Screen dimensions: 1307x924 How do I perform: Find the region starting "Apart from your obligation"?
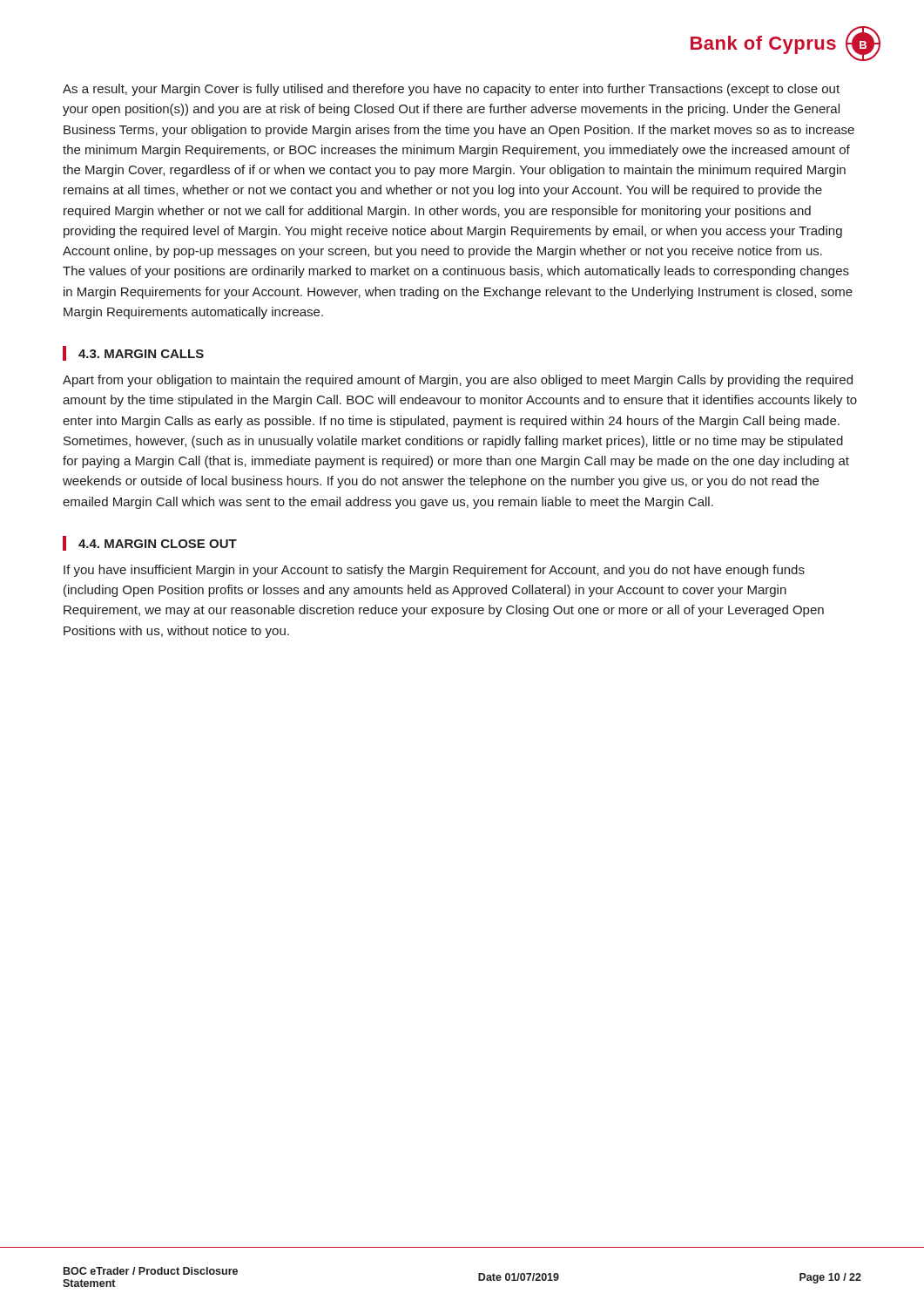460,440
